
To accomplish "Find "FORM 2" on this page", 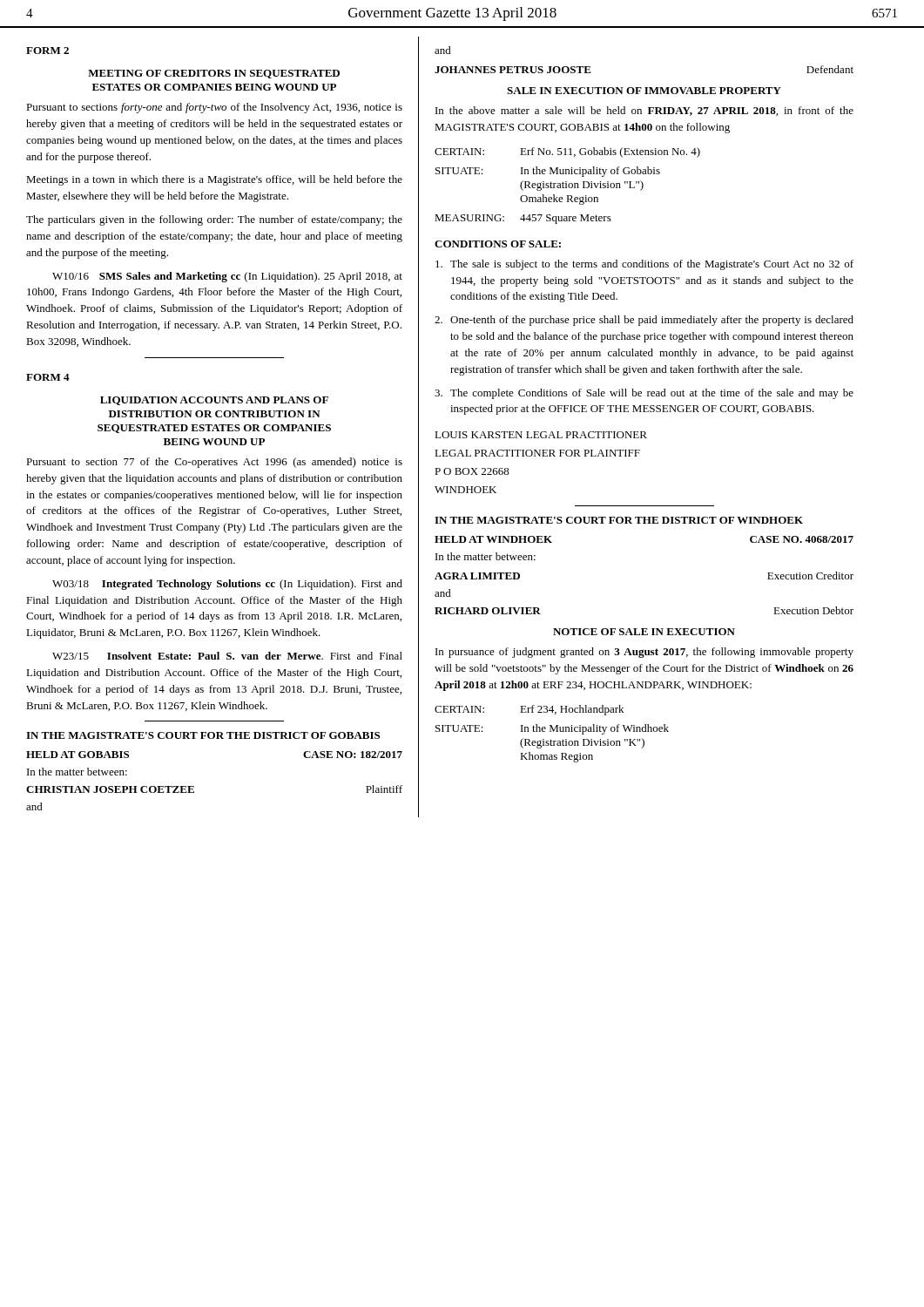I will tap(48, 50).
